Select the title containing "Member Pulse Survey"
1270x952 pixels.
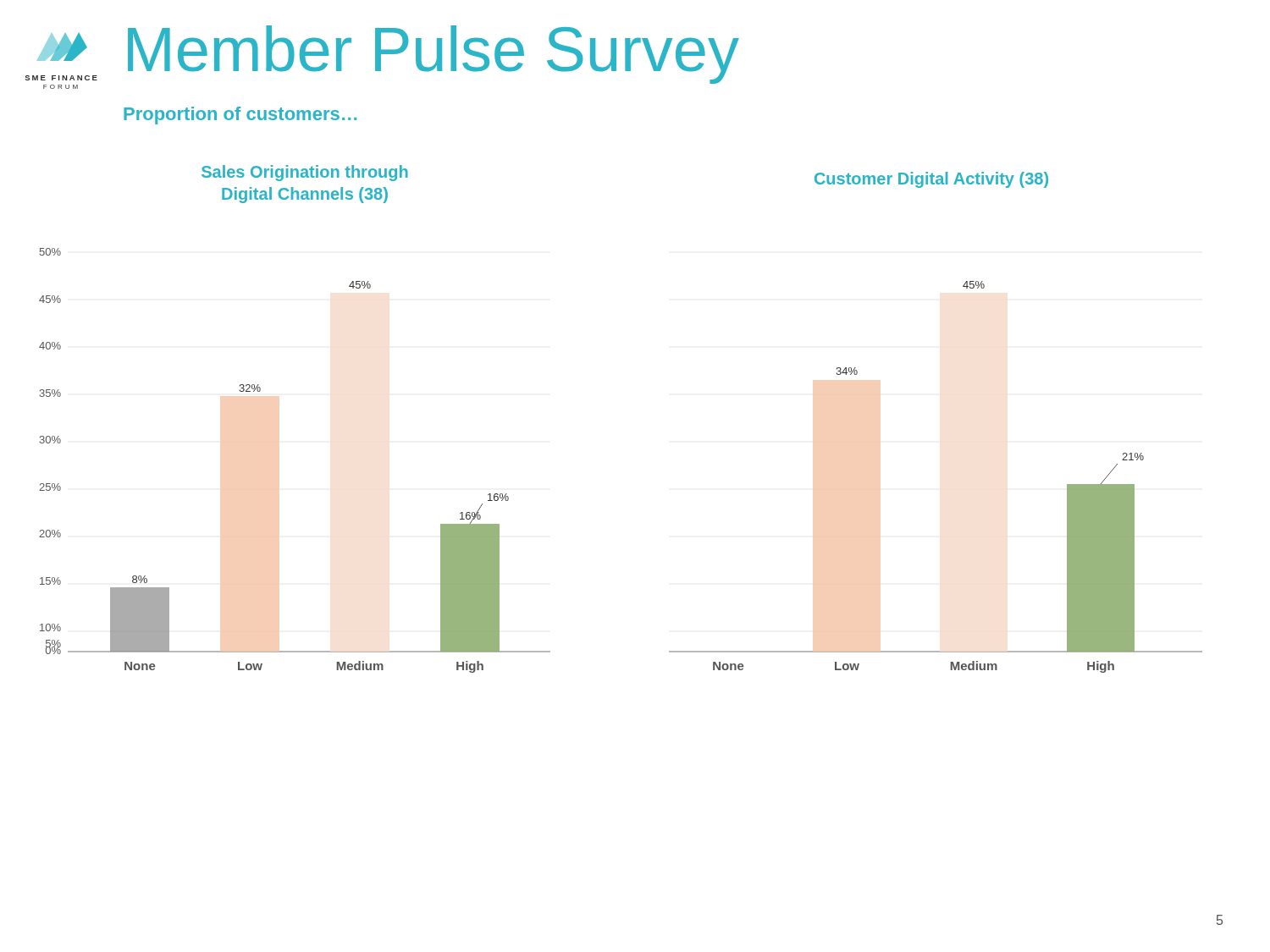pos(431,50)
